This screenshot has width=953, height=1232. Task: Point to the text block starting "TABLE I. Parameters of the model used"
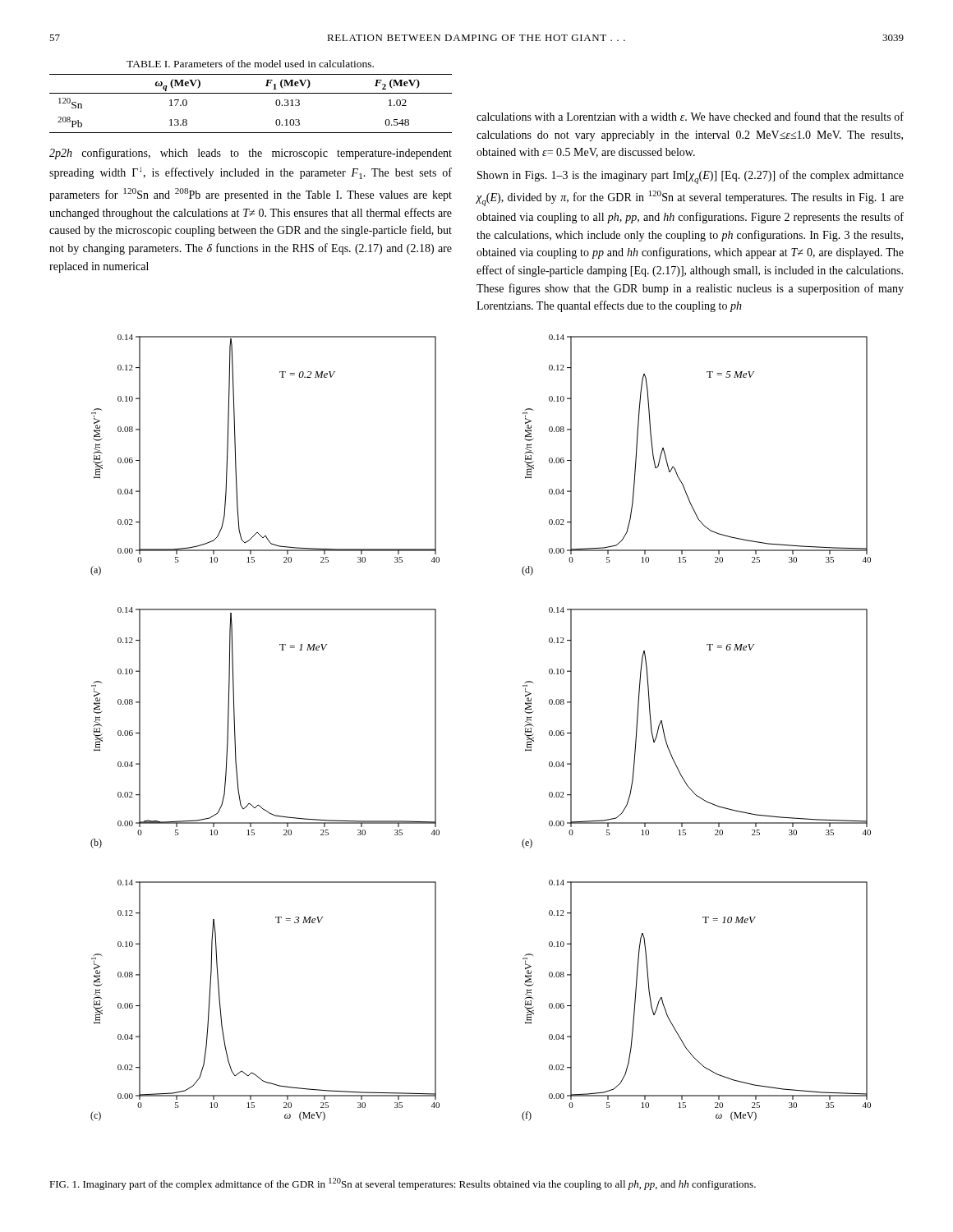tap(251, 64)
